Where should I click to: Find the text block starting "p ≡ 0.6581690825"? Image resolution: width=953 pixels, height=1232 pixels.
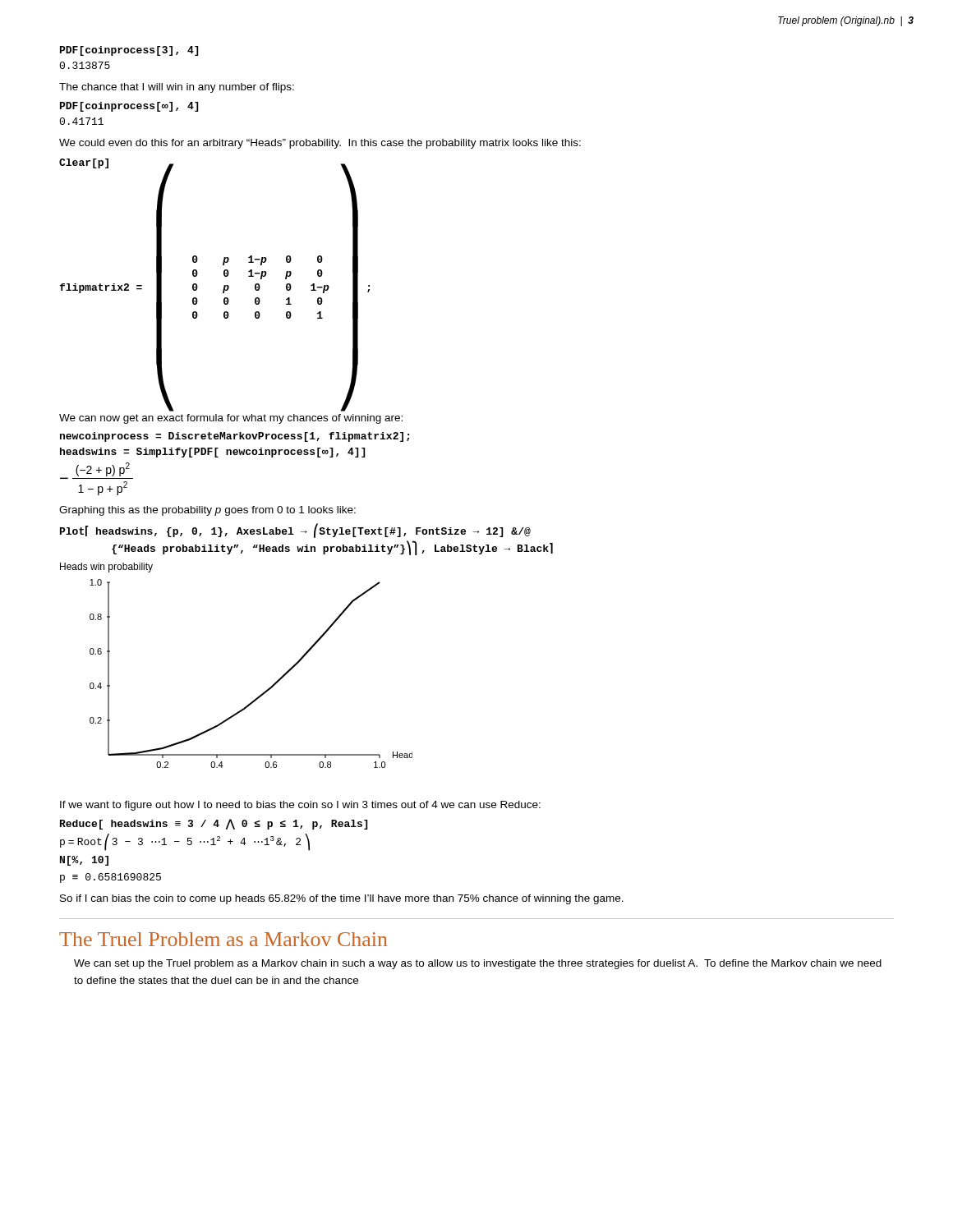pos(110,878)
